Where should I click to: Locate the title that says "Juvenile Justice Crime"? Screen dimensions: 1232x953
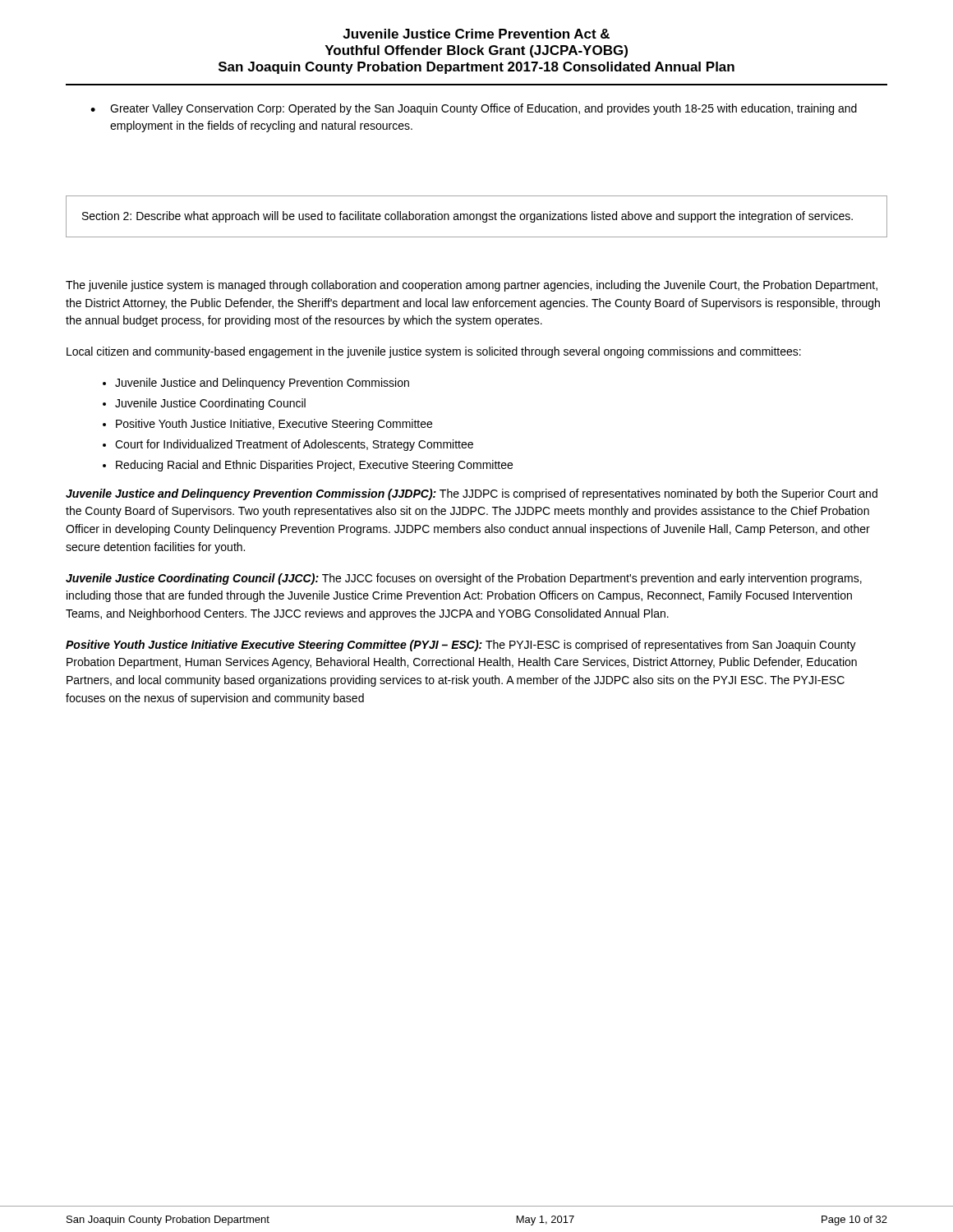[x=476, y=51]
